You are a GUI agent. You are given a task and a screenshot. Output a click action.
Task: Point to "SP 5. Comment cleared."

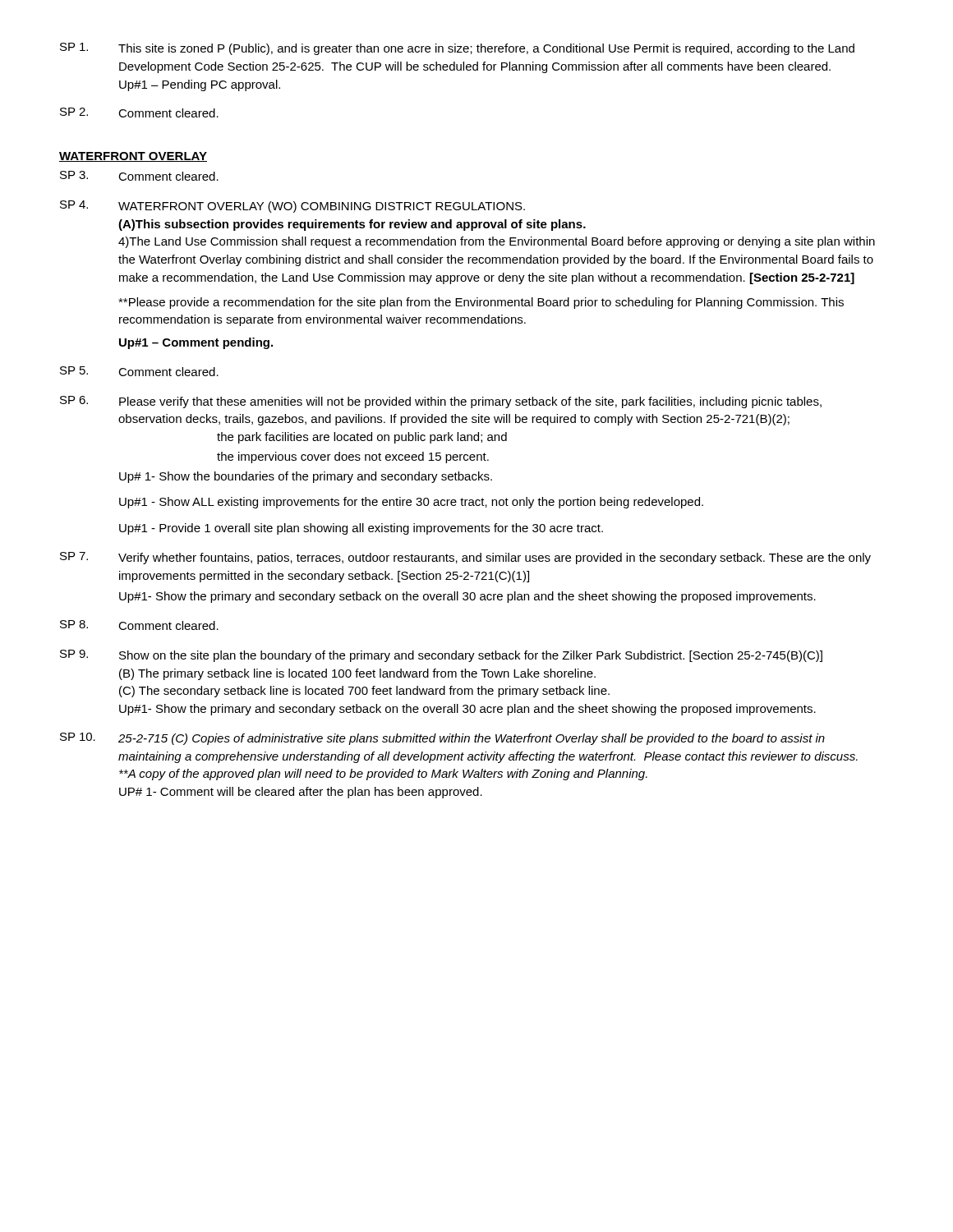click(139, 371)
